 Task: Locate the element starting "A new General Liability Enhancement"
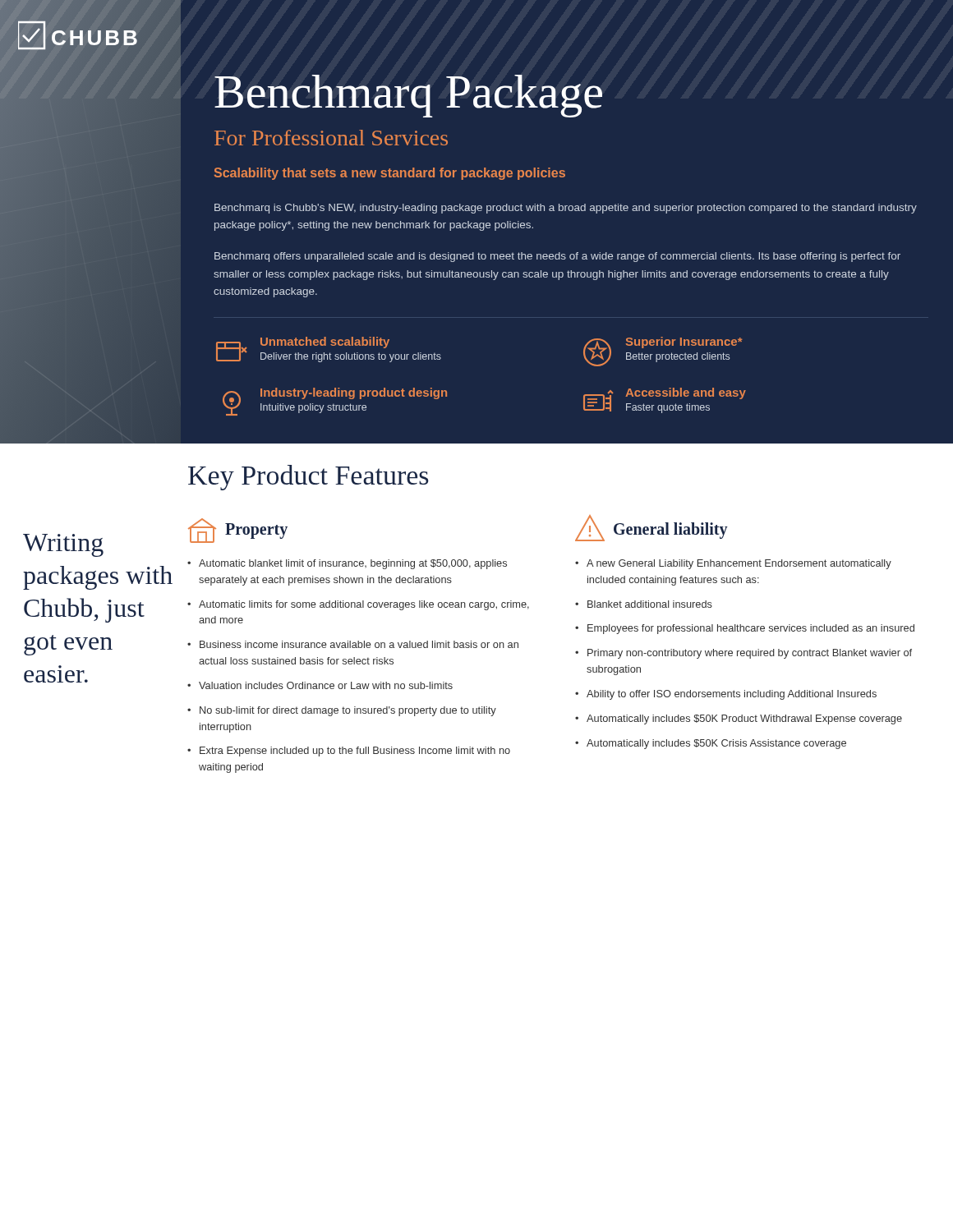(x=739, y=571)
